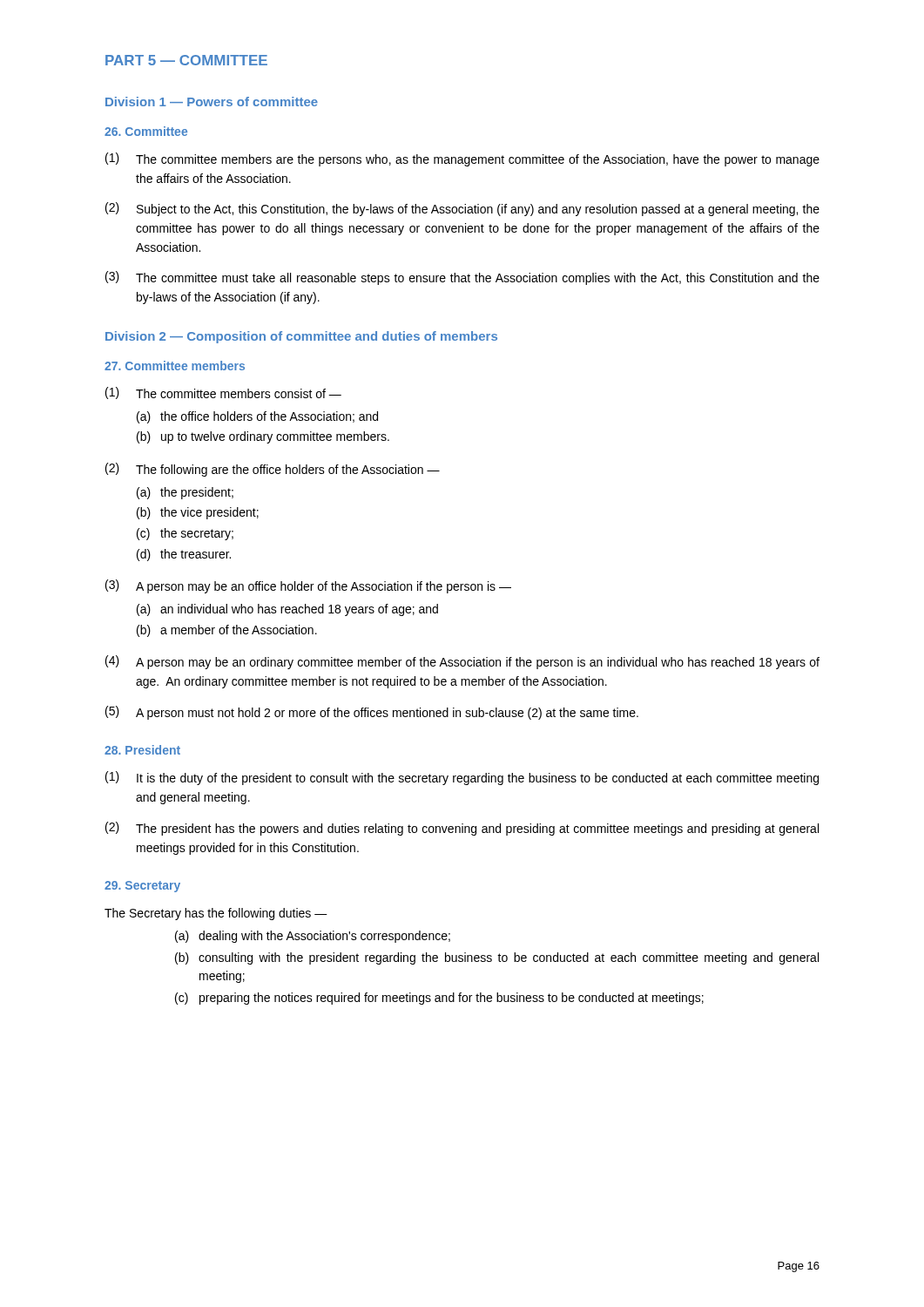Navigate to the region starting "(3) The committee must take"

[x=462, y=289]
